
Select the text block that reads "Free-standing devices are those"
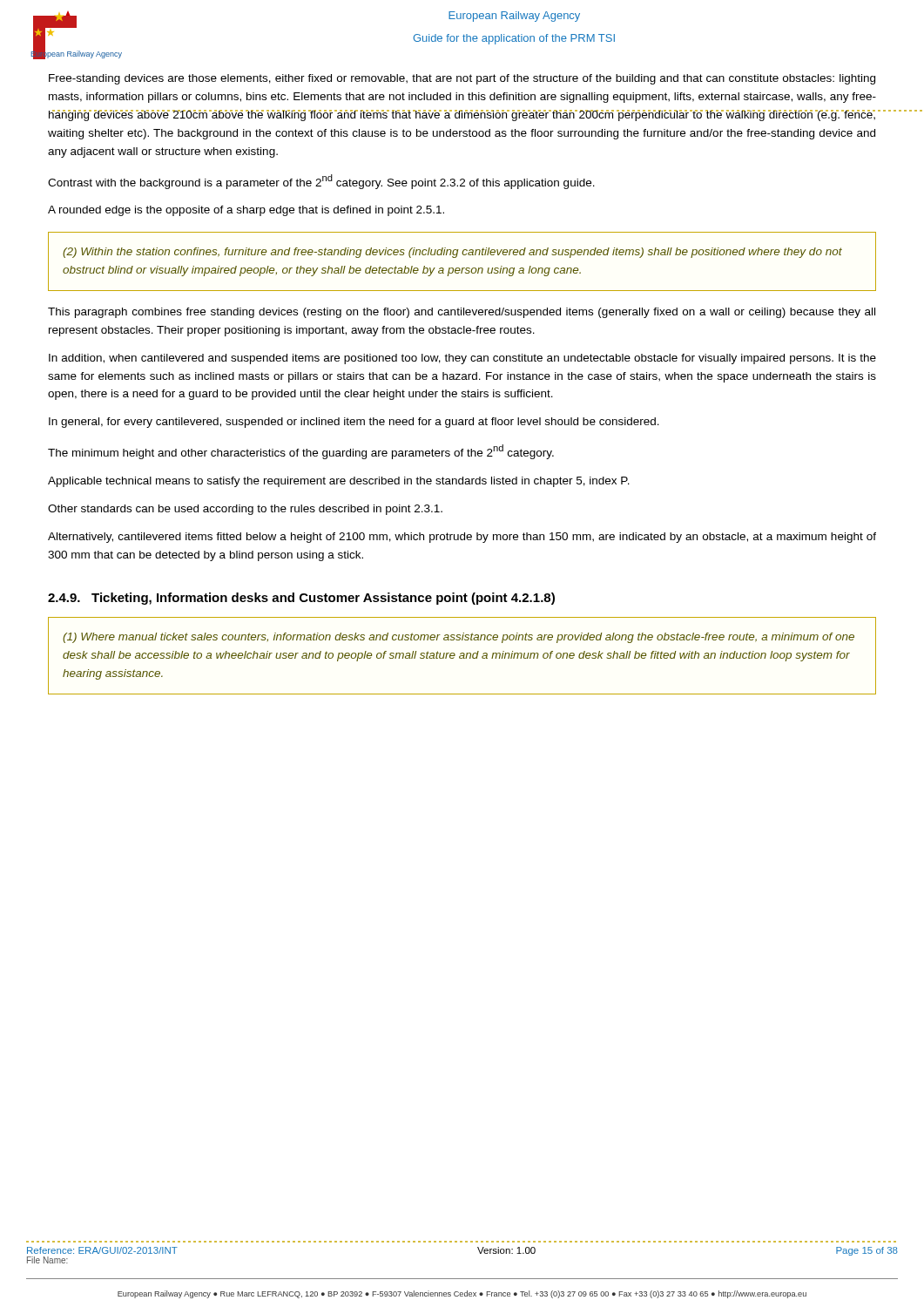pyautogui.click(x=462, y=114)
